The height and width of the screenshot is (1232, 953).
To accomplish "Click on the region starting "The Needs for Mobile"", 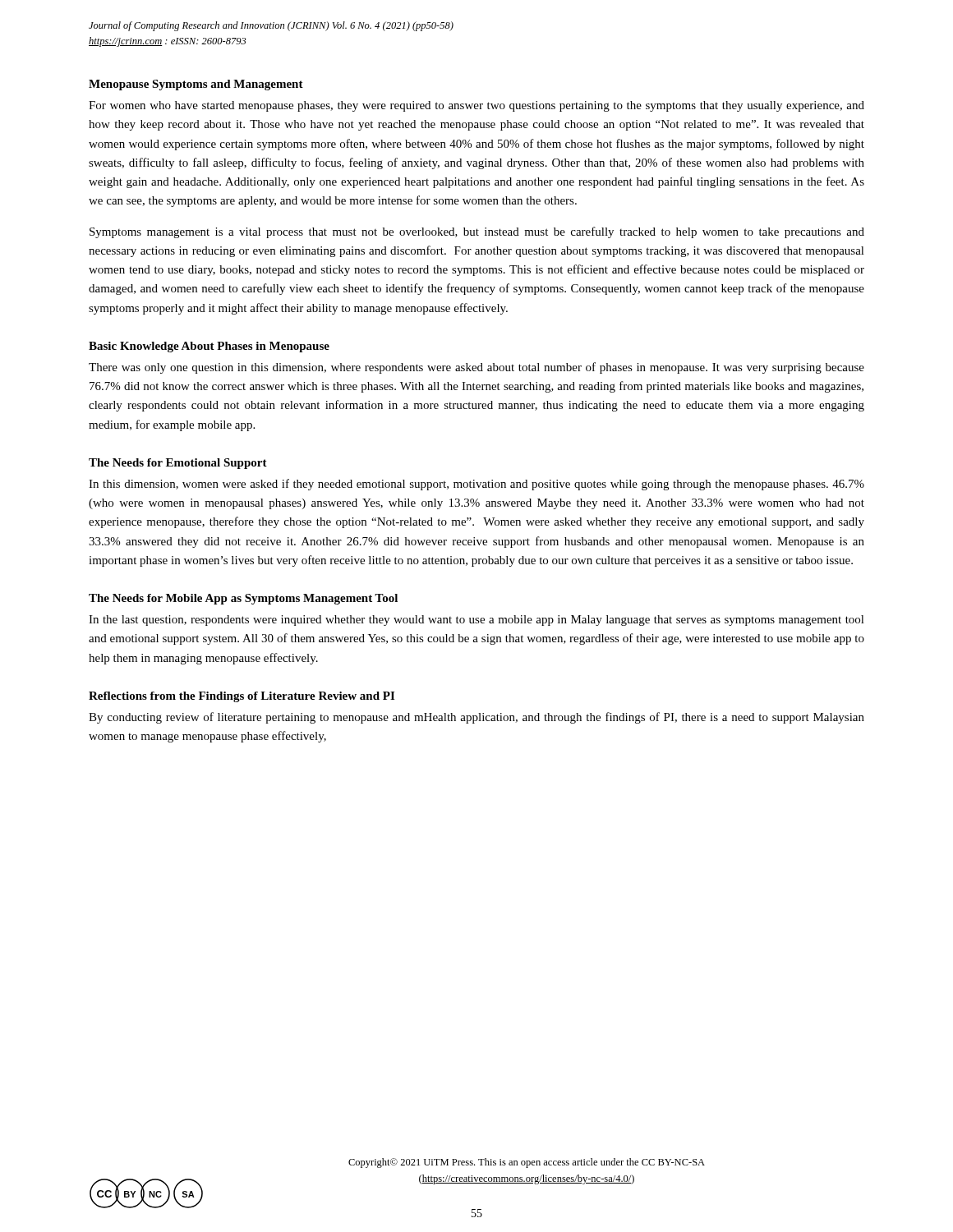I will (243, 598).
